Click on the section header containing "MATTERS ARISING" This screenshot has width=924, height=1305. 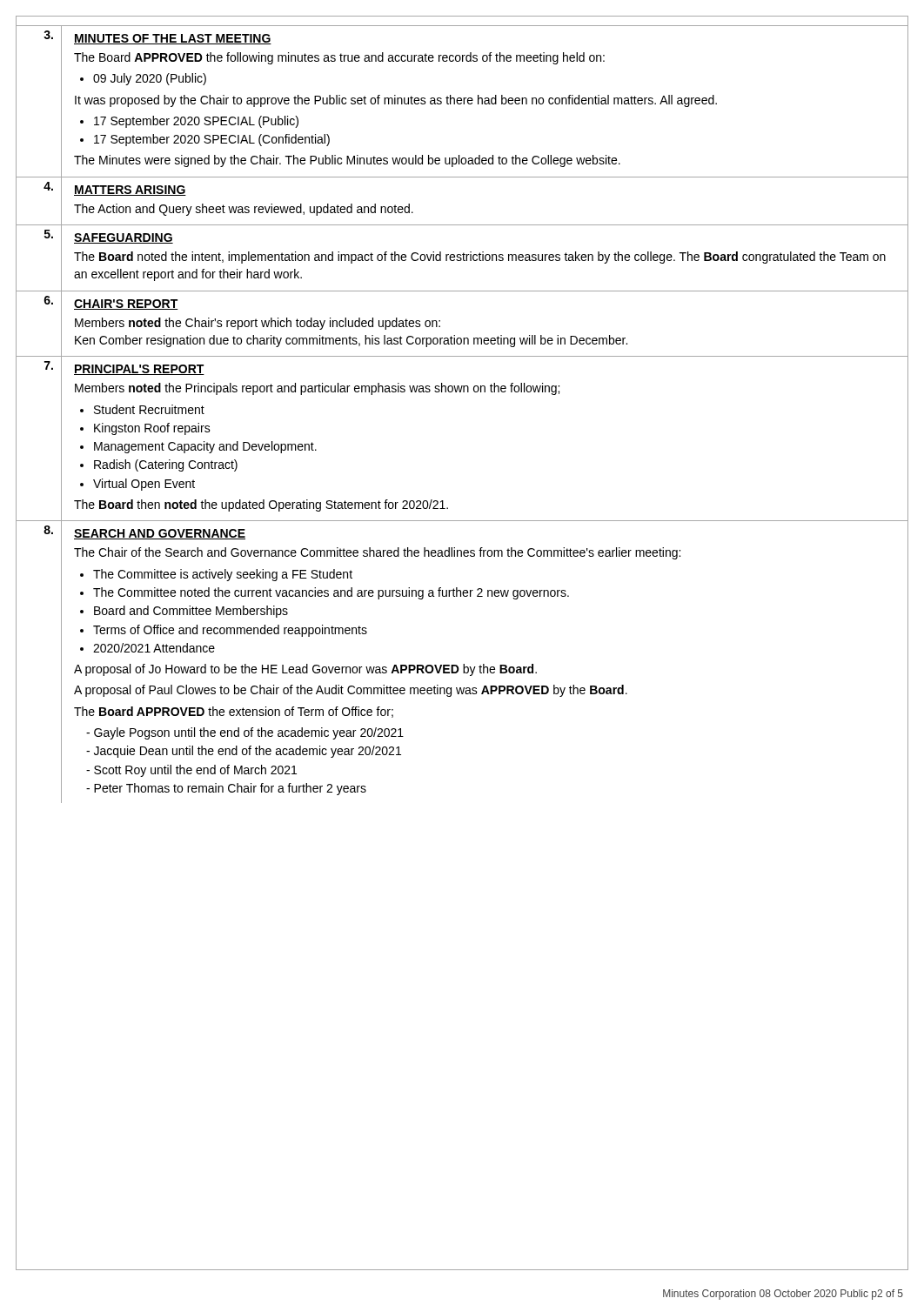click(x=130, y=189)
